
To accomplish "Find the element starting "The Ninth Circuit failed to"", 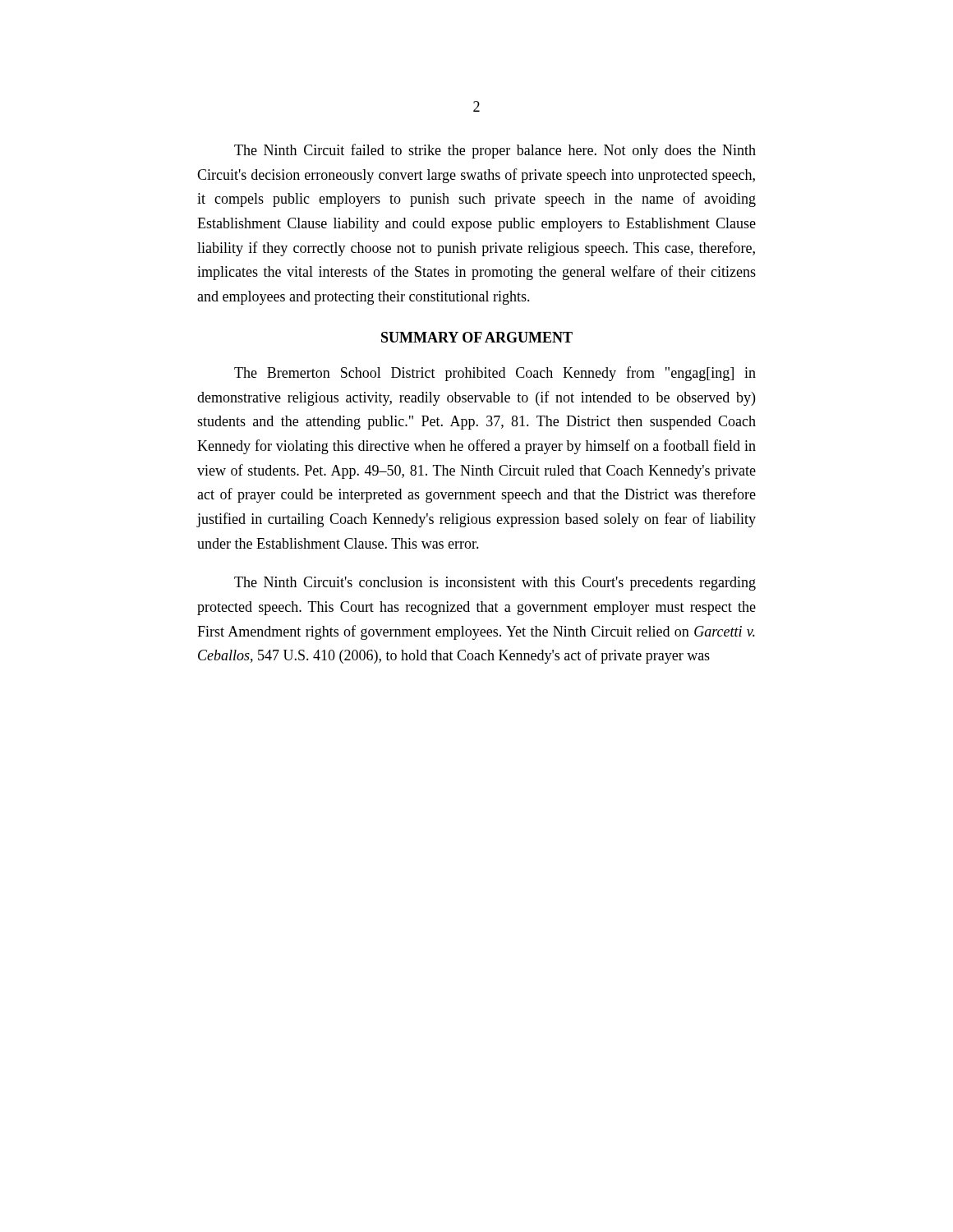I will pyautogui.click(x=476, y=223).
